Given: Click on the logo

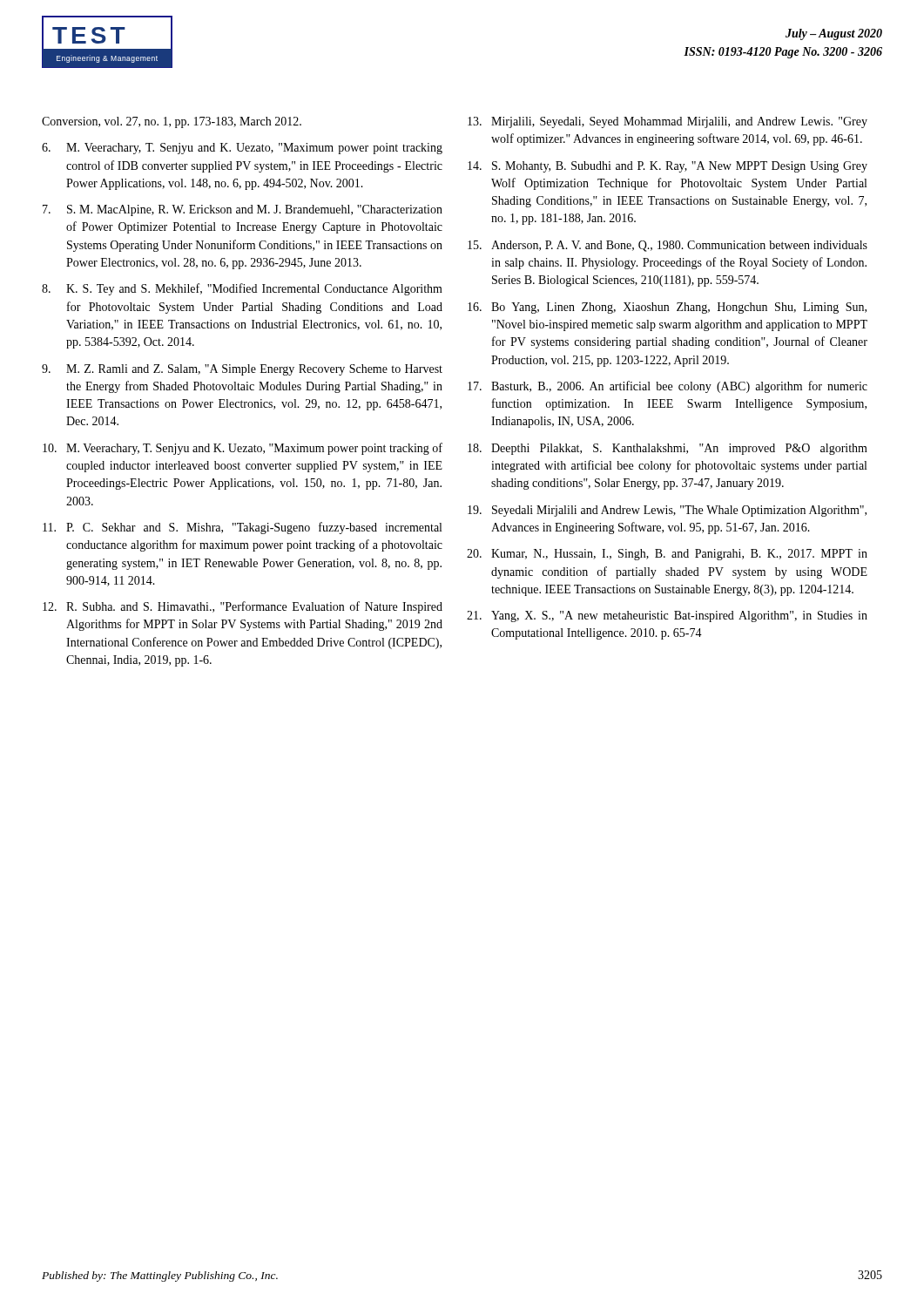Looking at the screenshot, I should [107, 44].
